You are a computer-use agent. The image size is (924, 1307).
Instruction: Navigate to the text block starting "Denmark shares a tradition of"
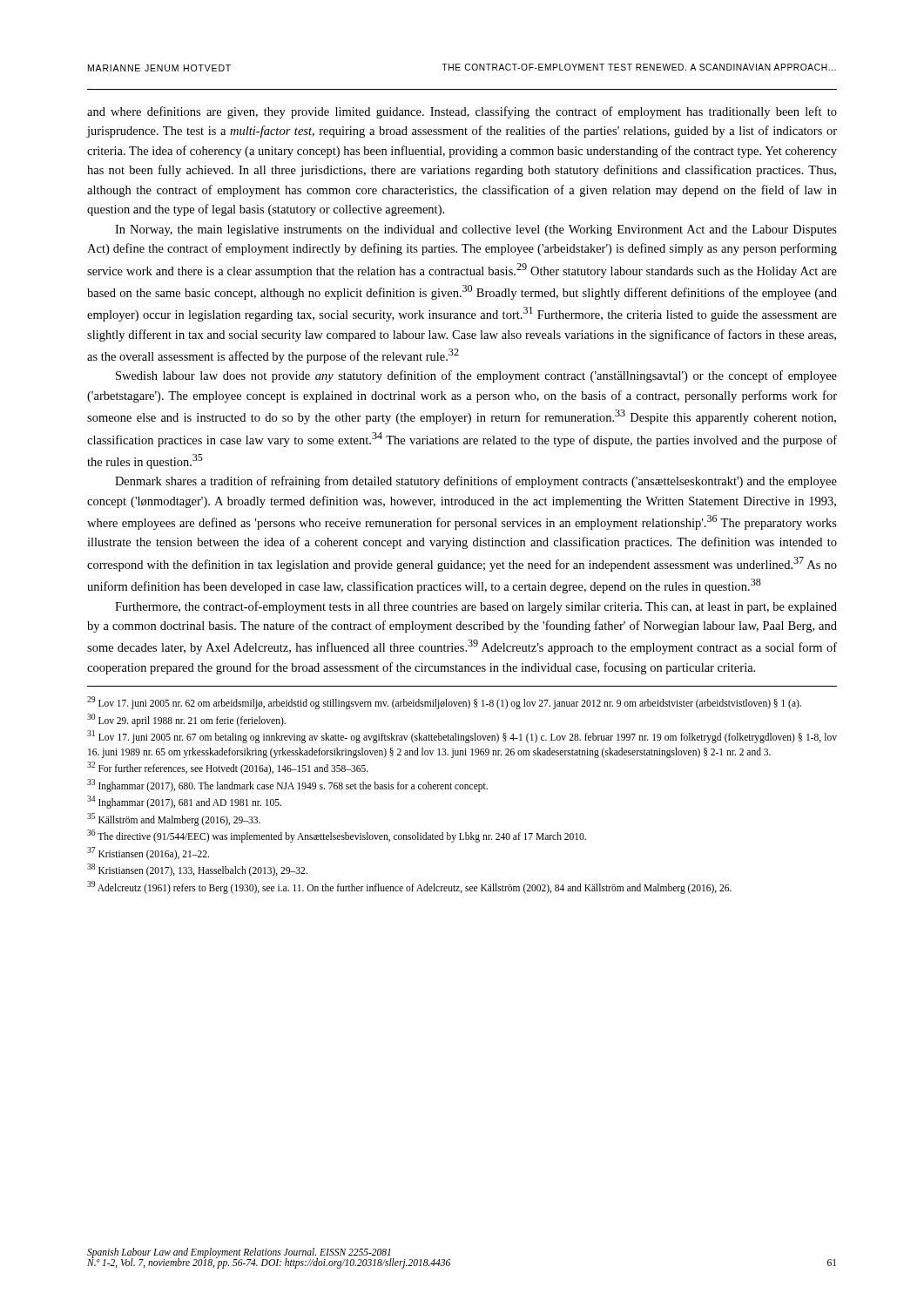pyautogui.click(x=462, y=534)
